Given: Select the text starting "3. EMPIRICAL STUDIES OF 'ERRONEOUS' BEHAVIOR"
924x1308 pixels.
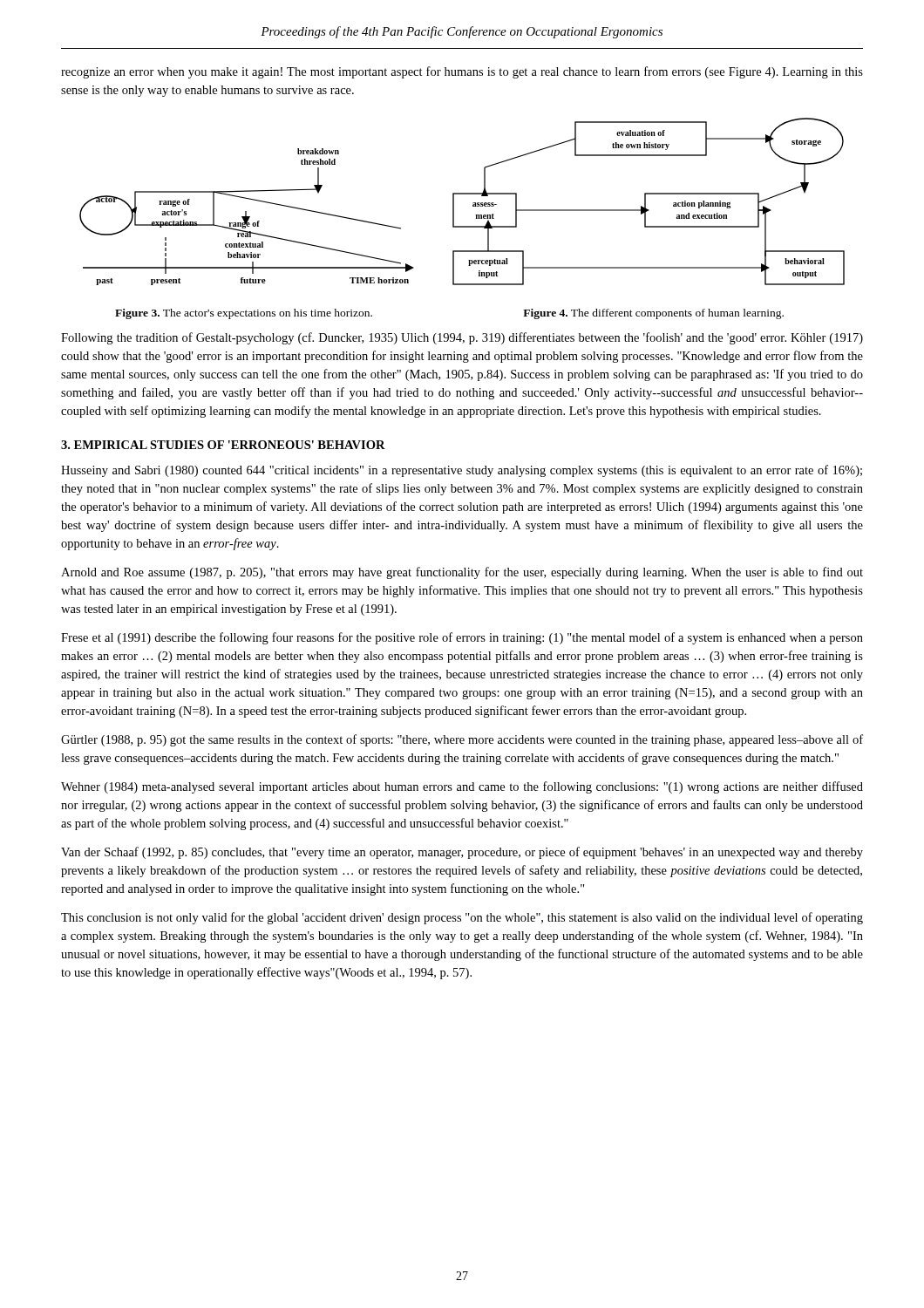Looking at the screenshot, I should (x=223, y=445).
